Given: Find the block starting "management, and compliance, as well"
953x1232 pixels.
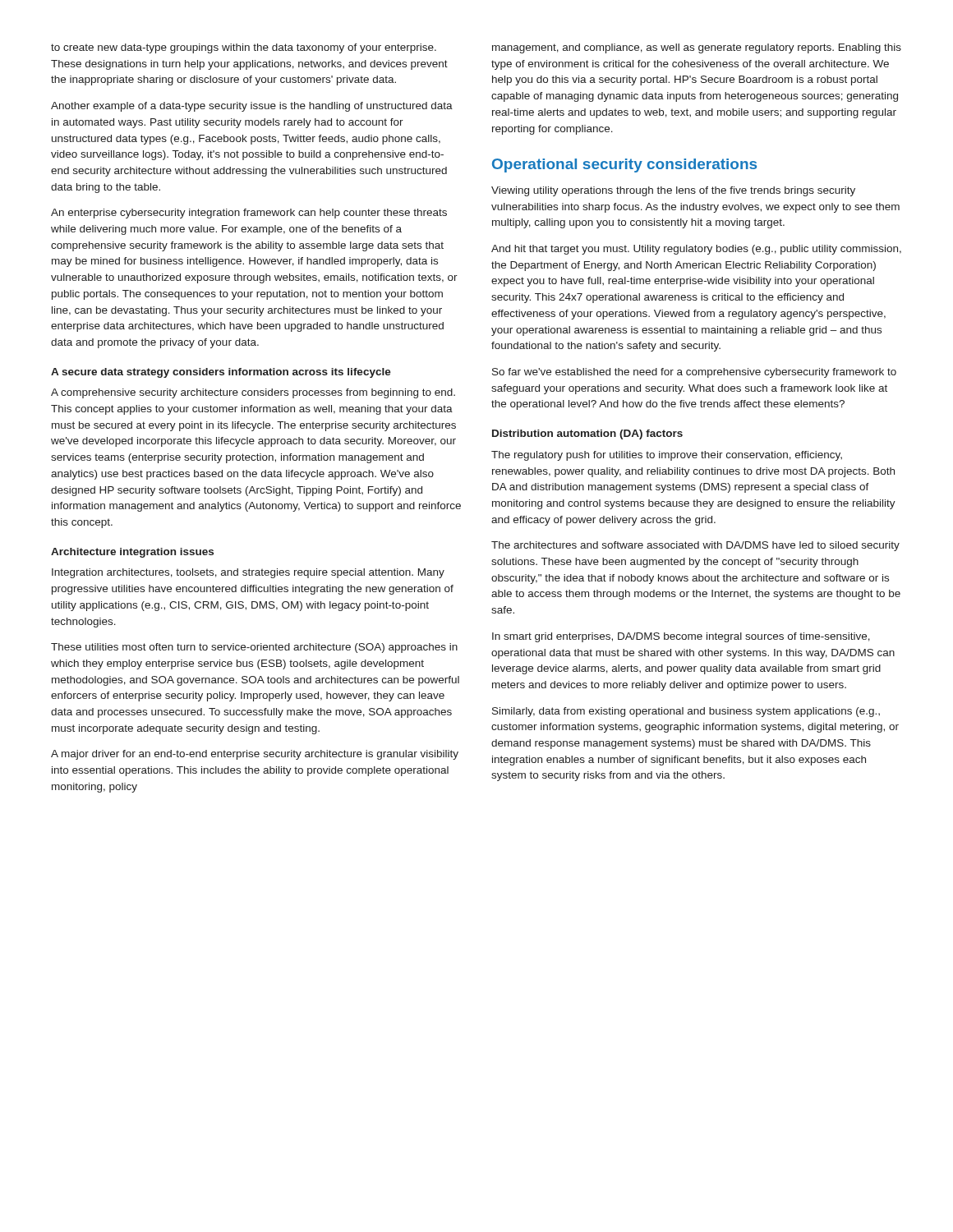Looking at the screenshot, I should click(697, 88).
